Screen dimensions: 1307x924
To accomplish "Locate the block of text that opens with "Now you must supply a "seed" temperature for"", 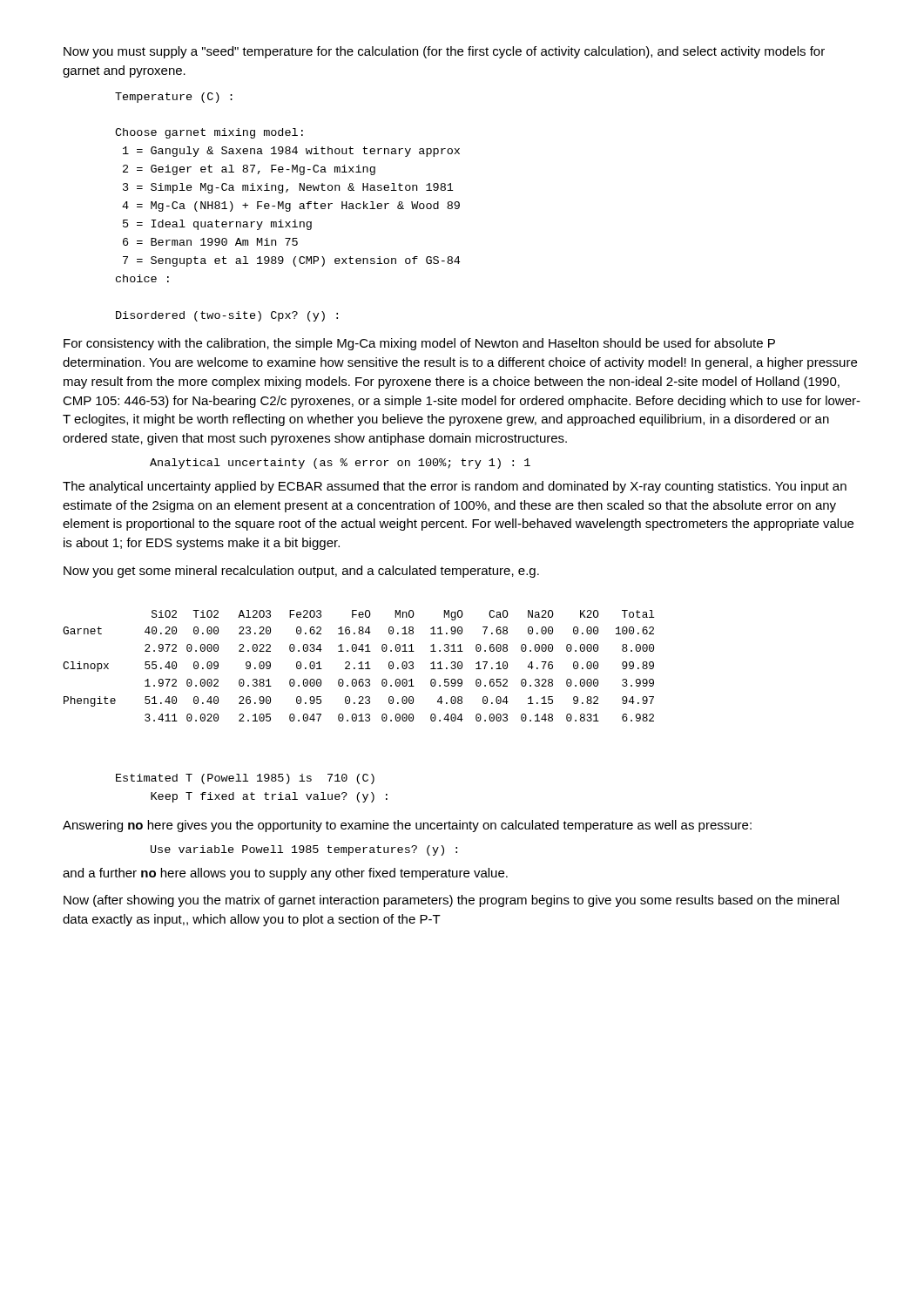I will tap(444, 60).
